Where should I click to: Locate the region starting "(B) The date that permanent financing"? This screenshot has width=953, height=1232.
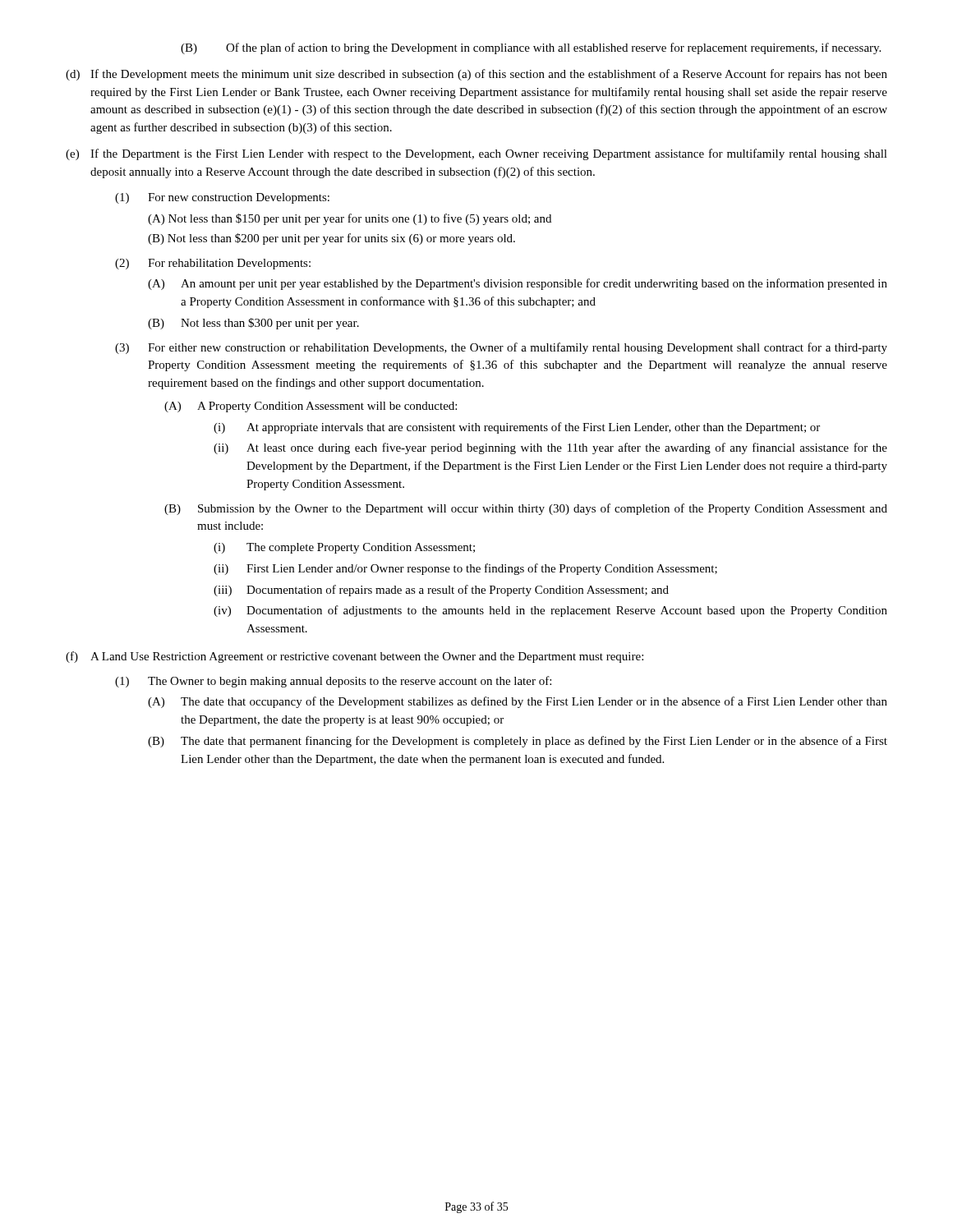[x=518, y=750]
